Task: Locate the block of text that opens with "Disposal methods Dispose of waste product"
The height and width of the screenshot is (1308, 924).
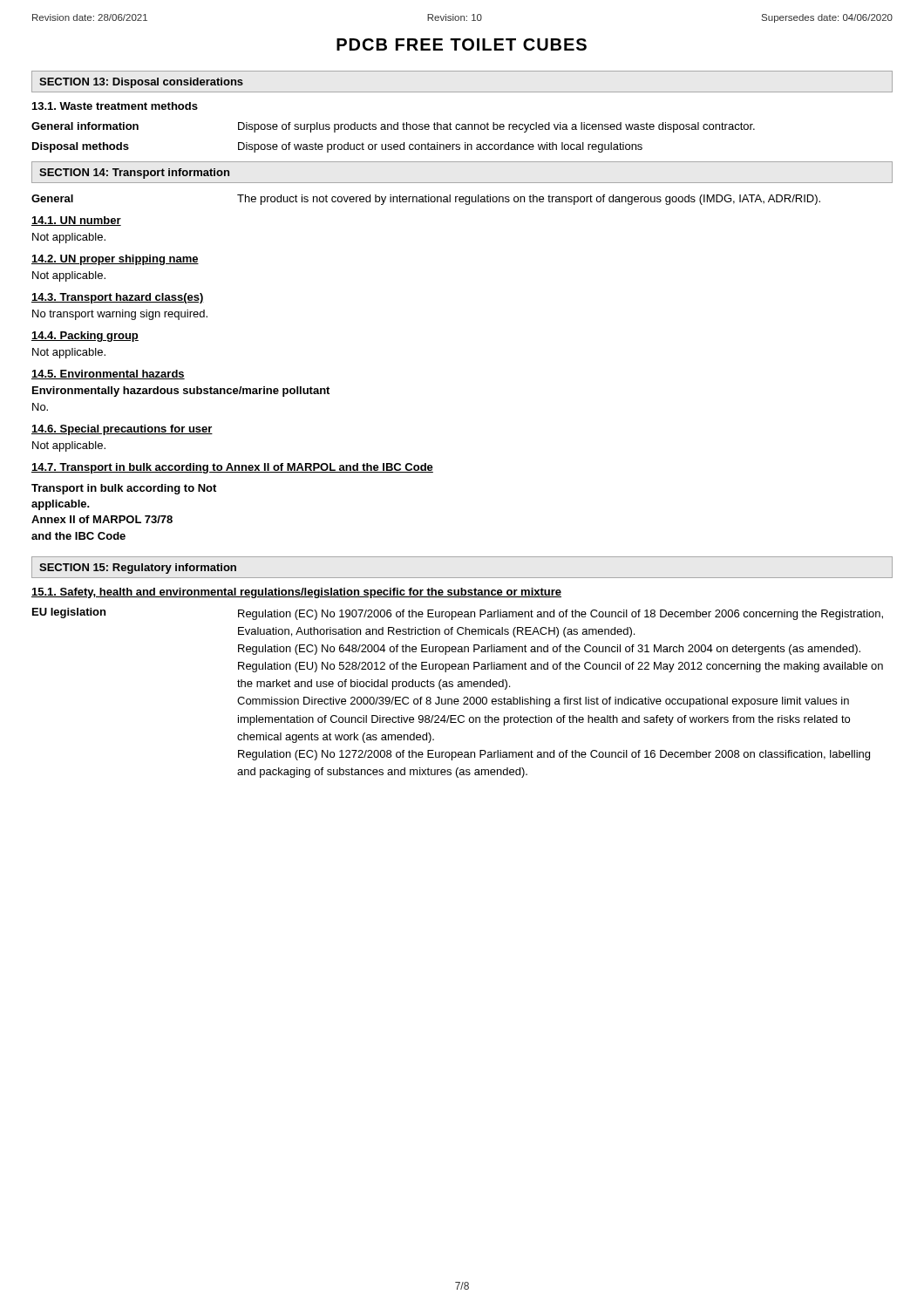Action: [x=462, y=146]
